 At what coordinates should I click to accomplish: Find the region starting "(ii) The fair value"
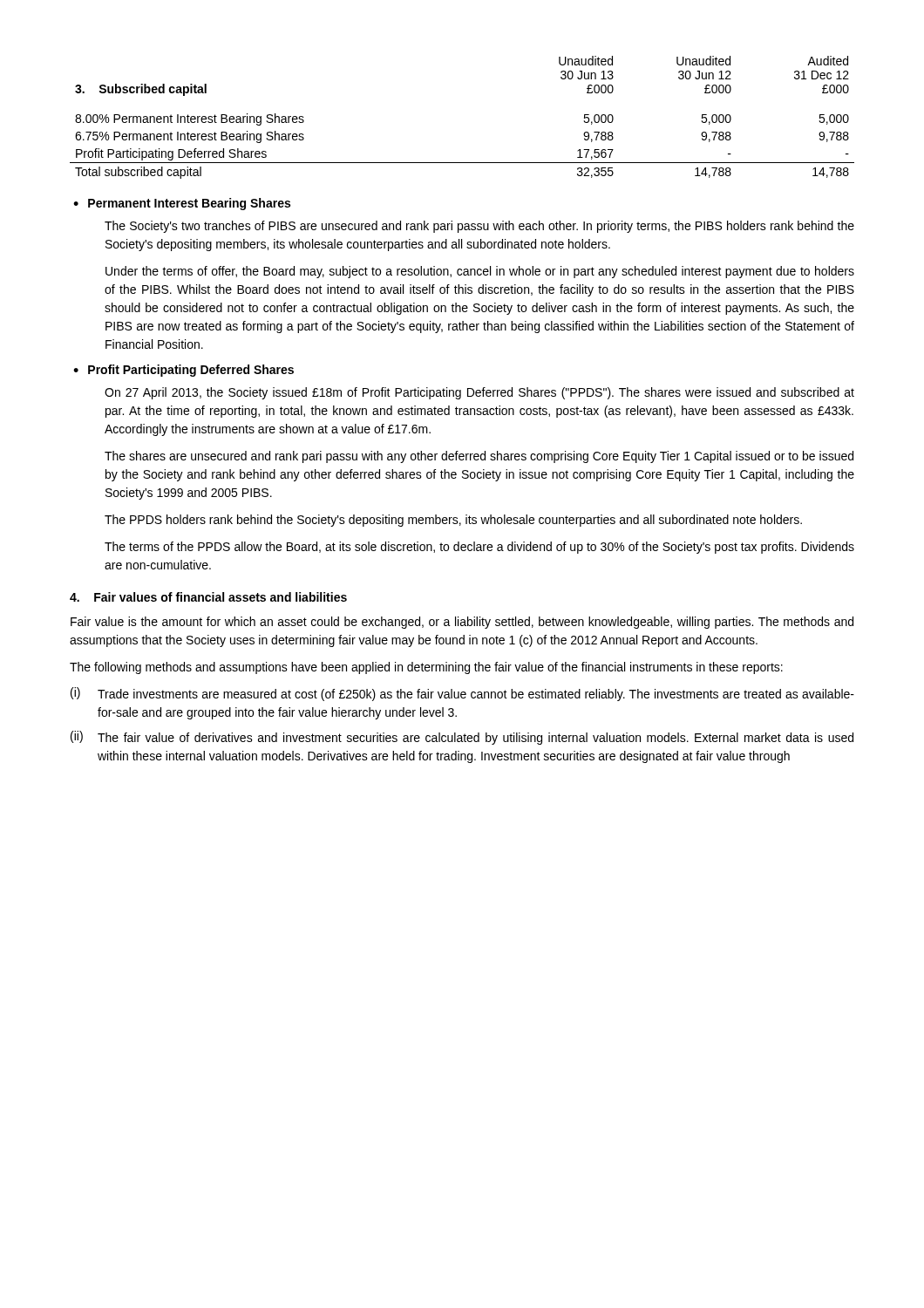coord(462,747)
